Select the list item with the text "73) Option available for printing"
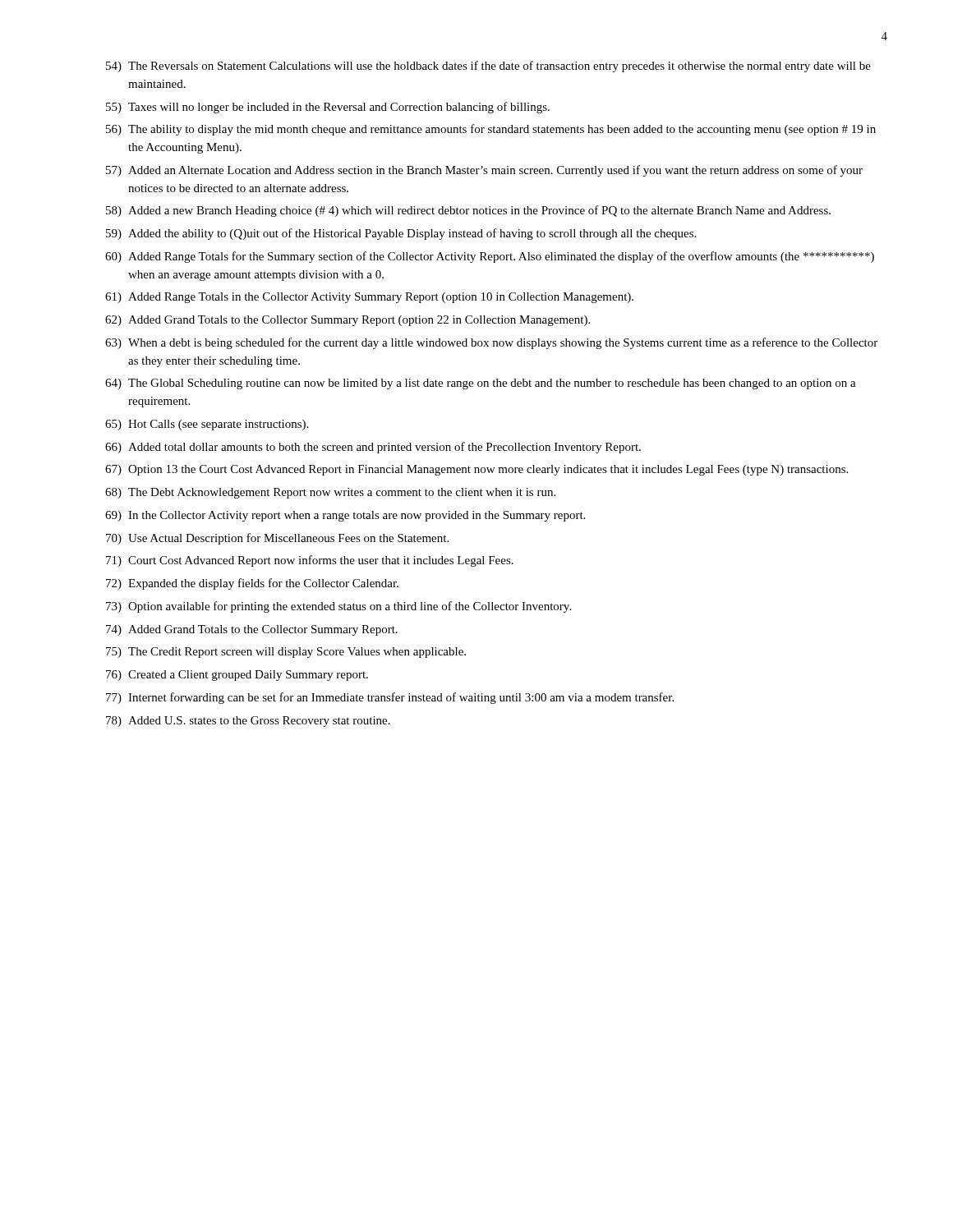 point(485,607)
